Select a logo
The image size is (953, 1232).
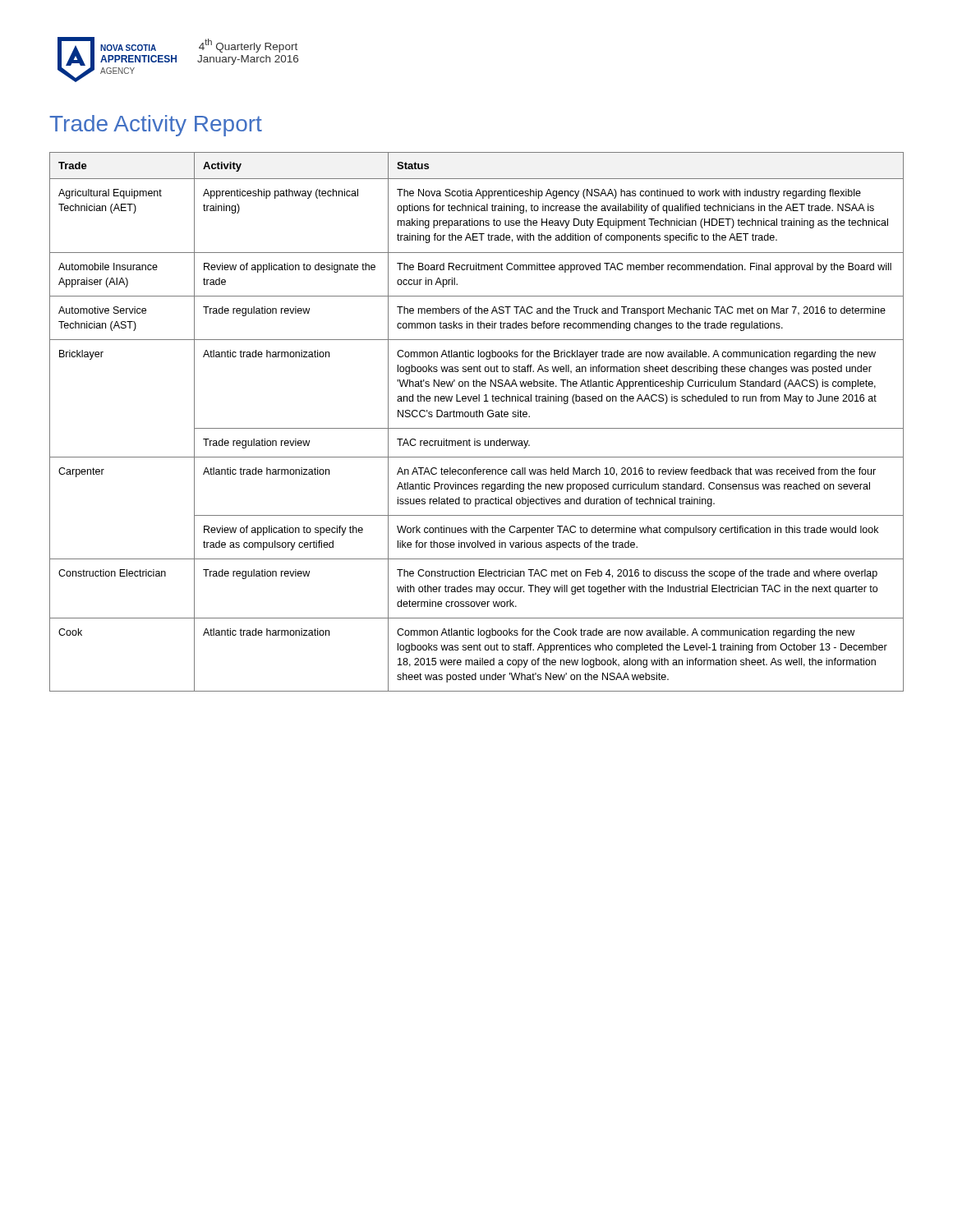coord(115,60)
